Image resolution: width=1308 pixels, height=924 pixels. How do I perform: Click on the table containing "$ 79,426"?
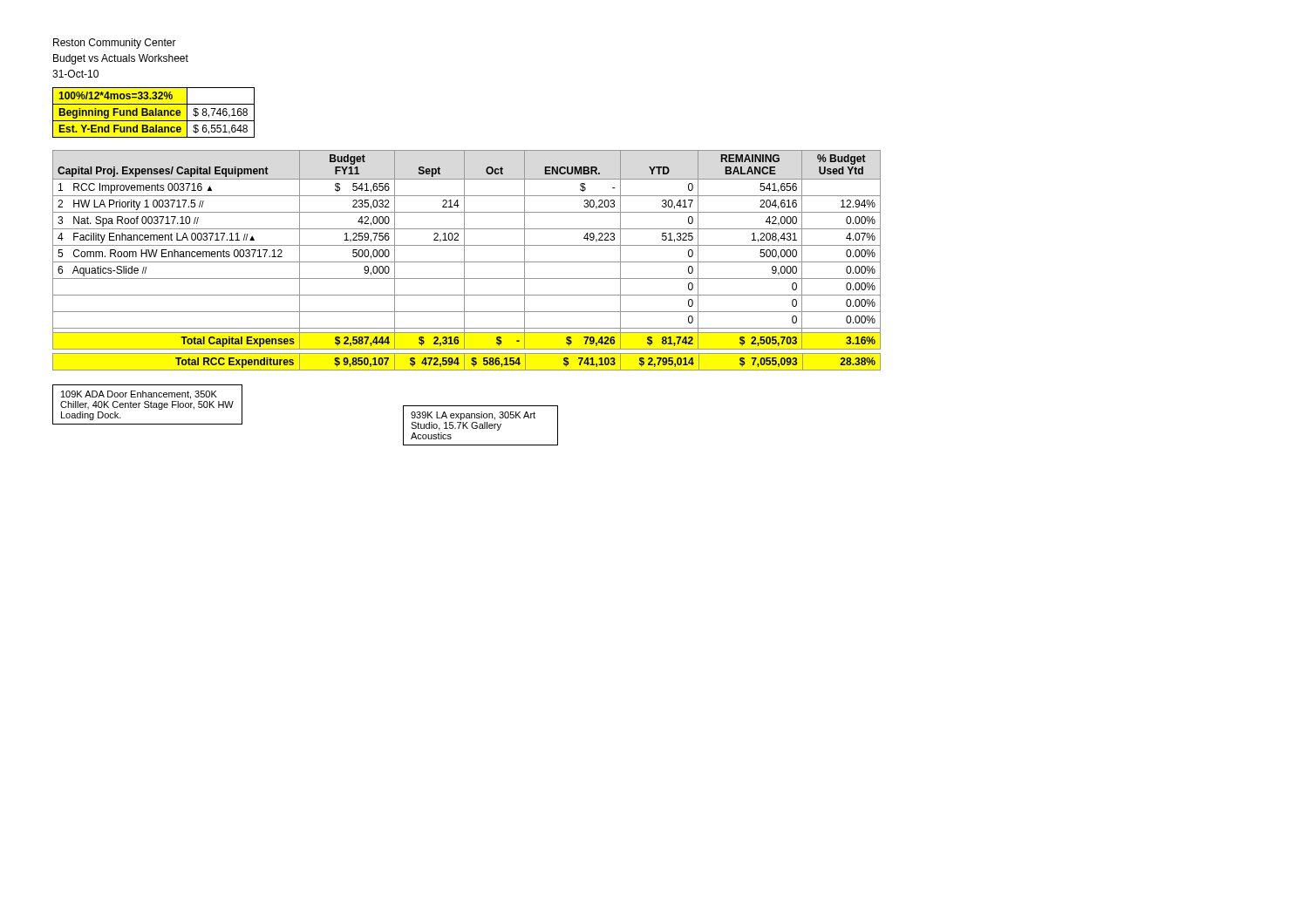coord(654,250)
